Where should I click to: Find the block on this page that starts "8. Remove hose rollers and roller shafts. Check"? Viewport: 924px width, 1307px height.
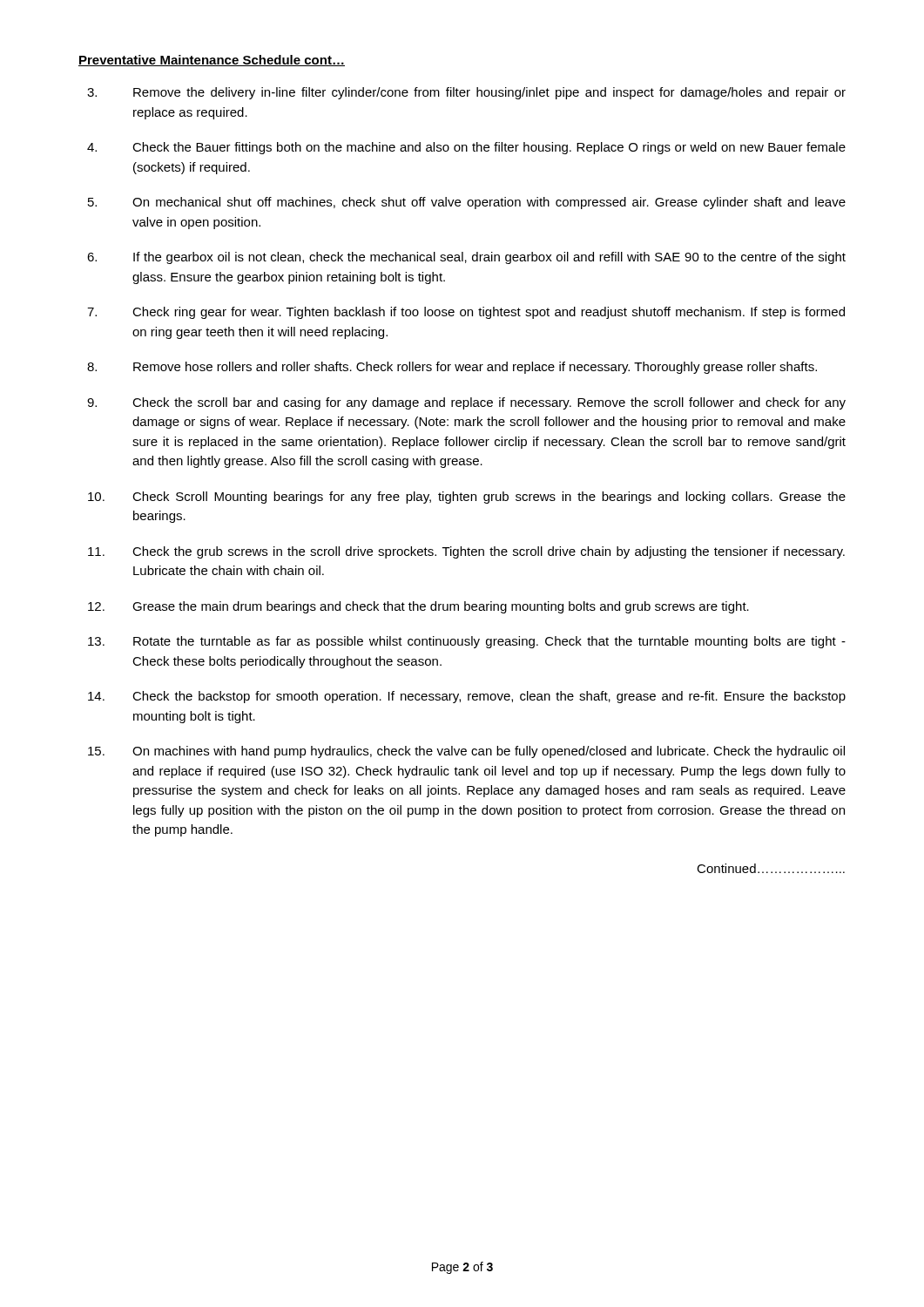pyautogui.click(x=462, y=367)
